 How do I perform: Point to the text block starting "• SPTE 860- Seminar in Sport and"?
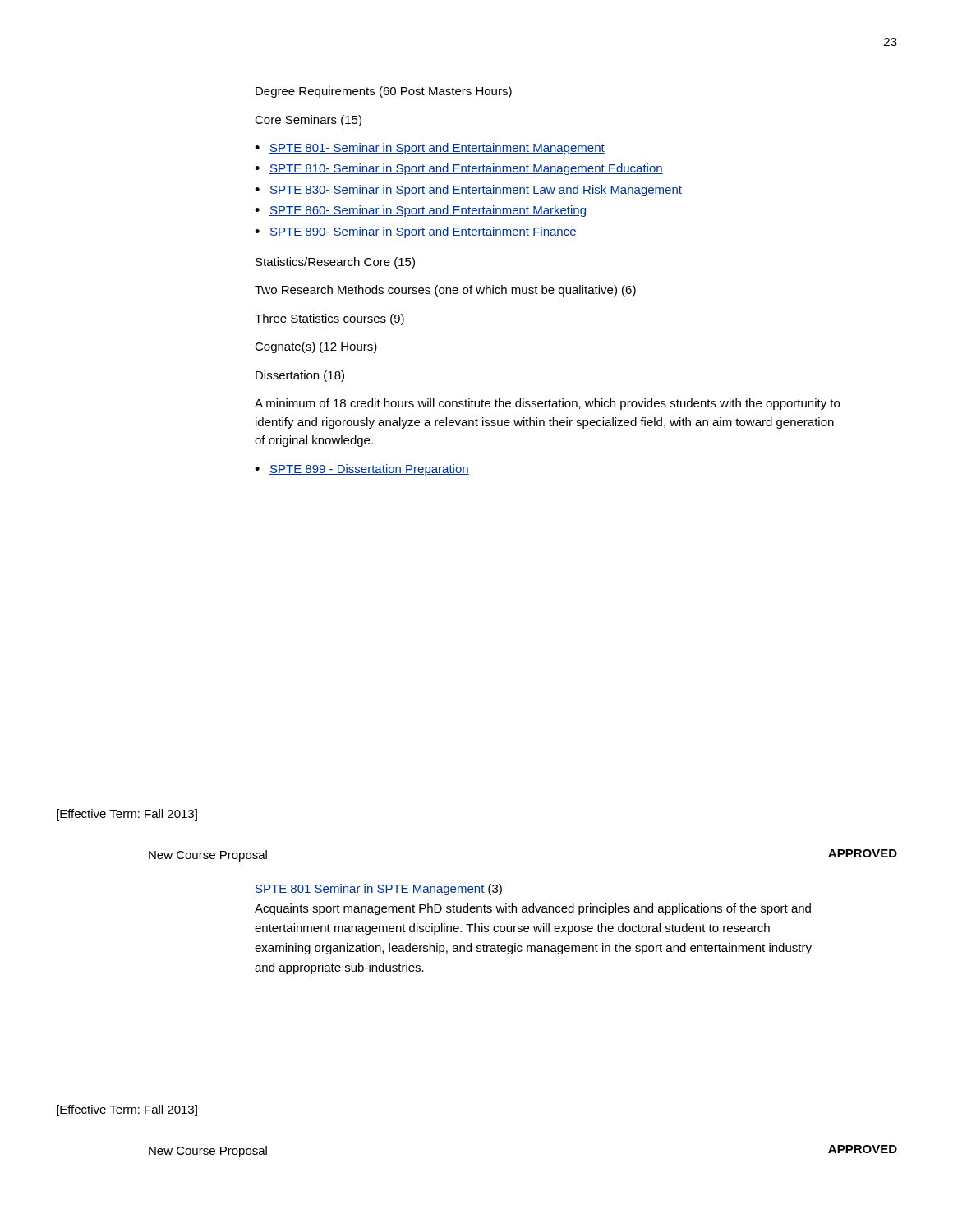pos(421,211)
